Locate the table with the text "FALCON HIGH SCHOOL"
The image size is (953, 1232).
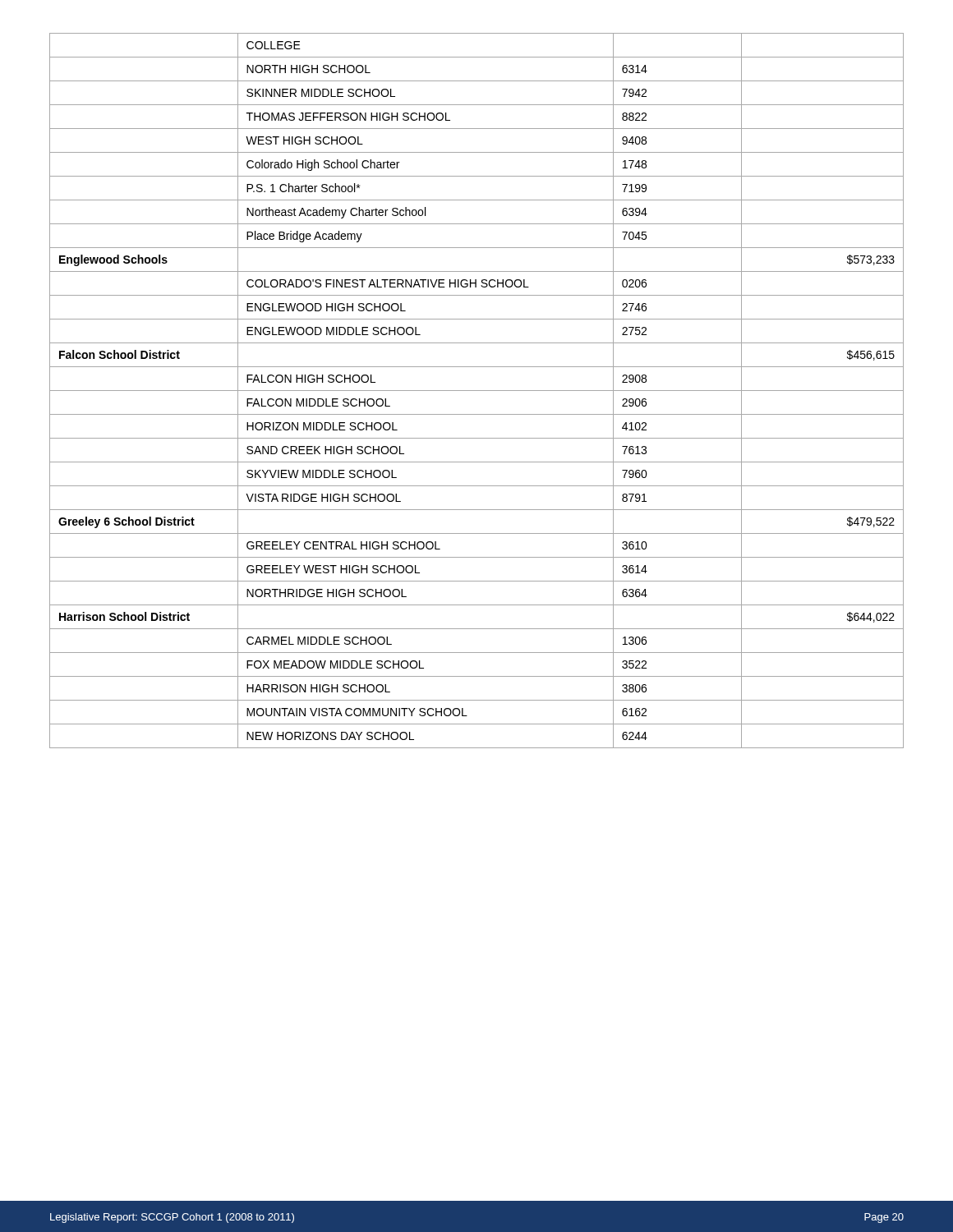[x=476, y=391]
